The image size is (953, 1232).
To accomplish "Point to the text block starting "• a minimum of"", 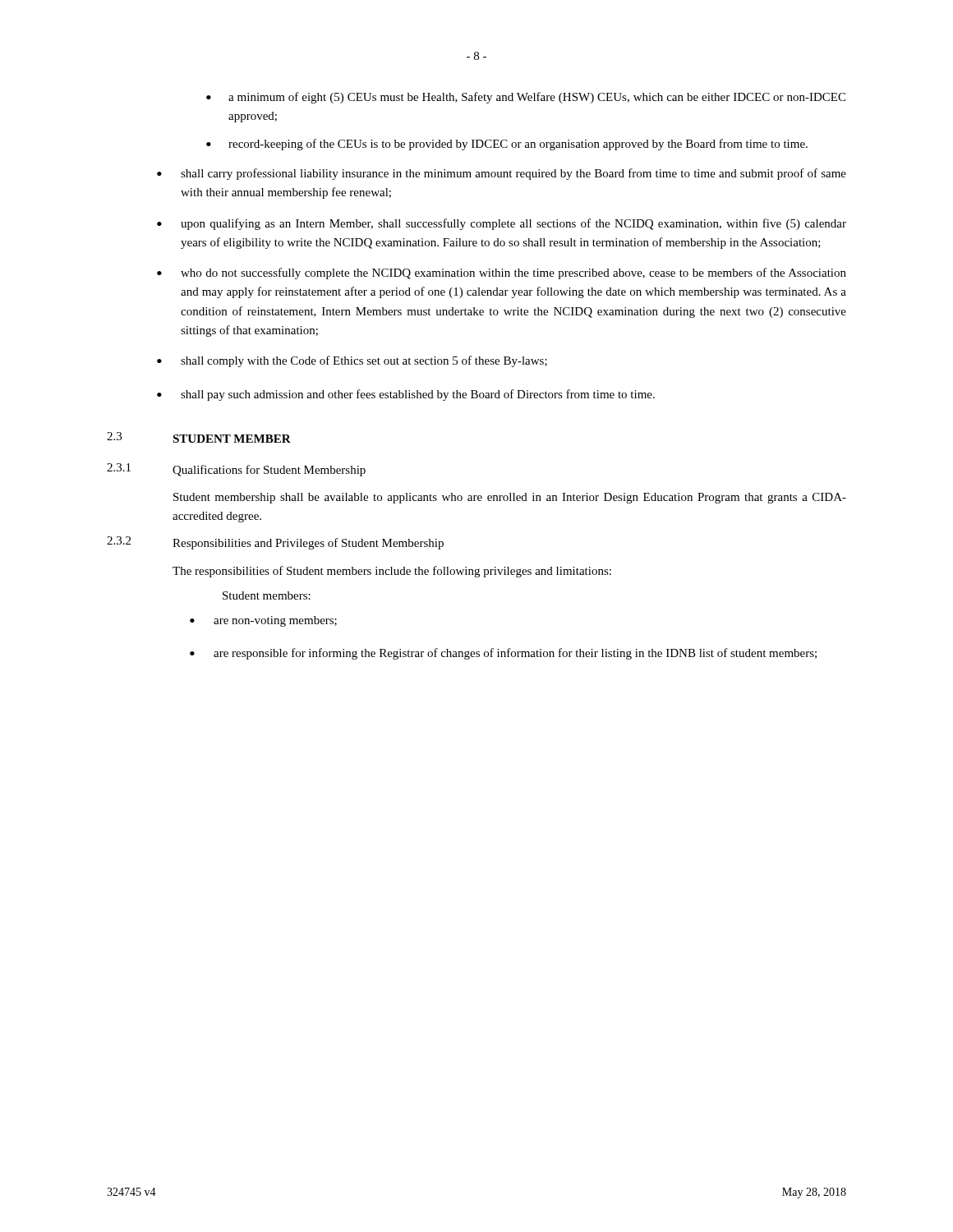I will 526,107.
